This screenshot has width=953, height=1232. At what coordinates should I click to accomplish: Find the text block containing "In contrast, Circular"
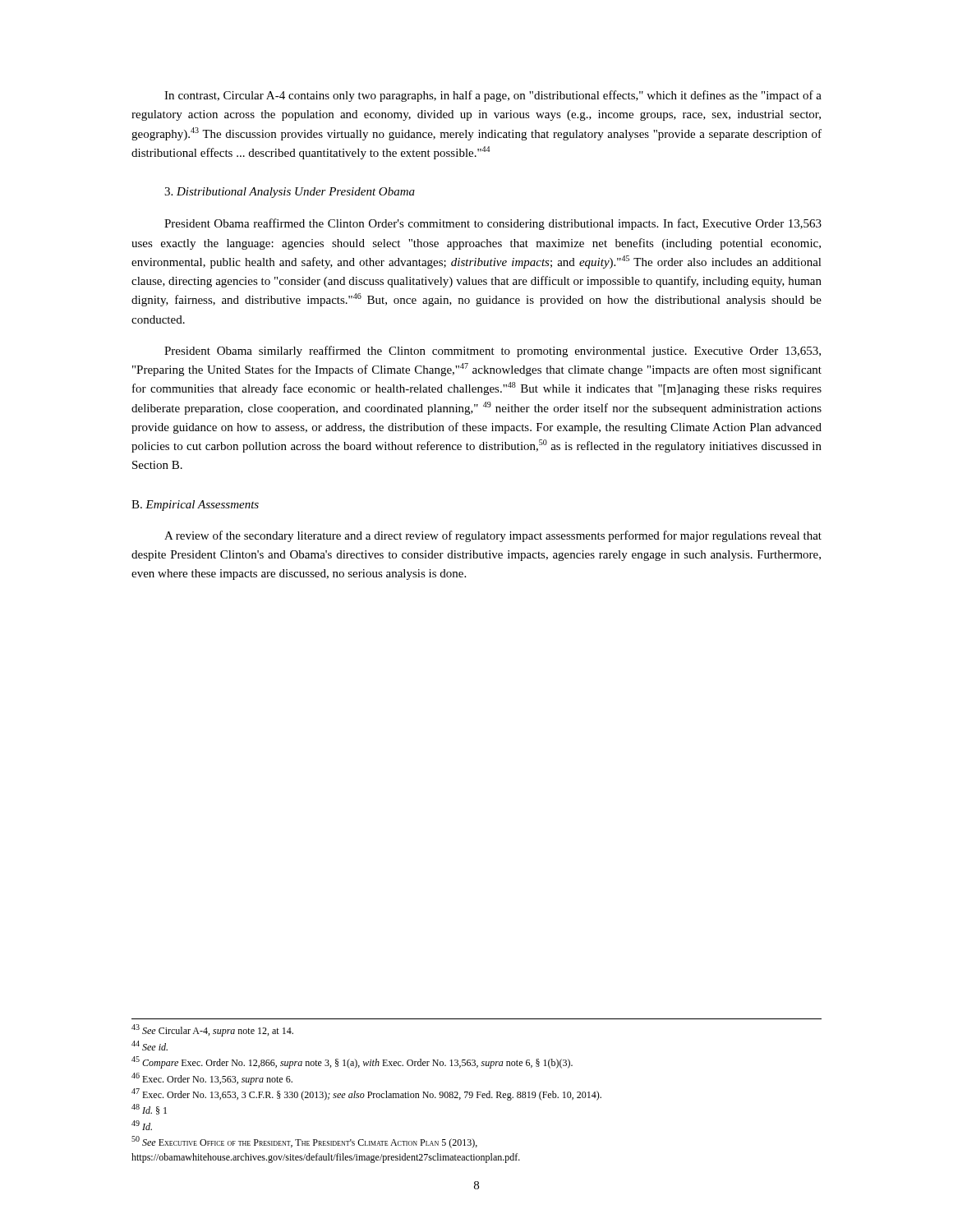click(476, 124)
